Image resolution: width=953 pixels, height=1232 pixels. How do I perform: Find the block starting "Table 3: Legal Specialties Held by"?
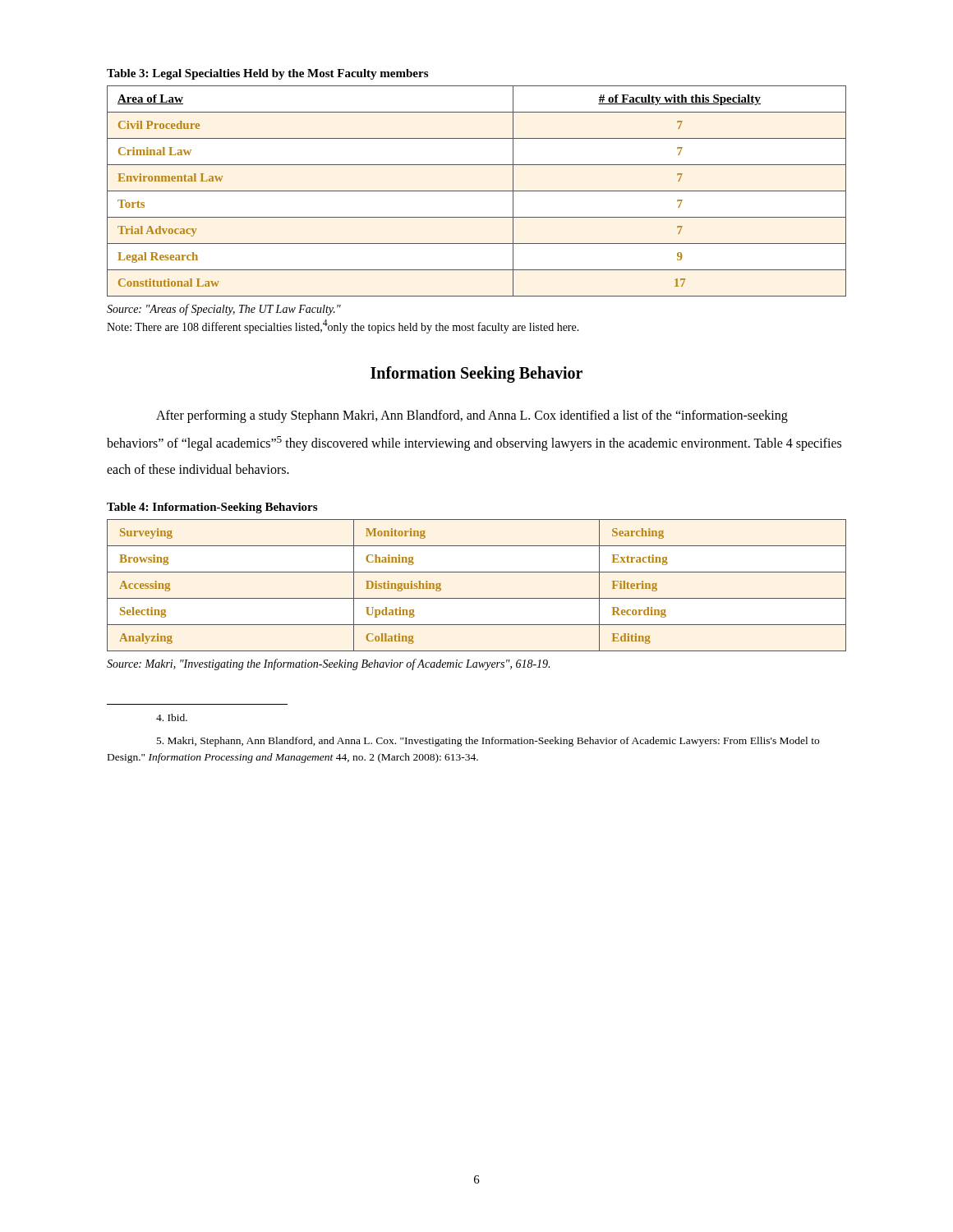click(x=268, y=73)
